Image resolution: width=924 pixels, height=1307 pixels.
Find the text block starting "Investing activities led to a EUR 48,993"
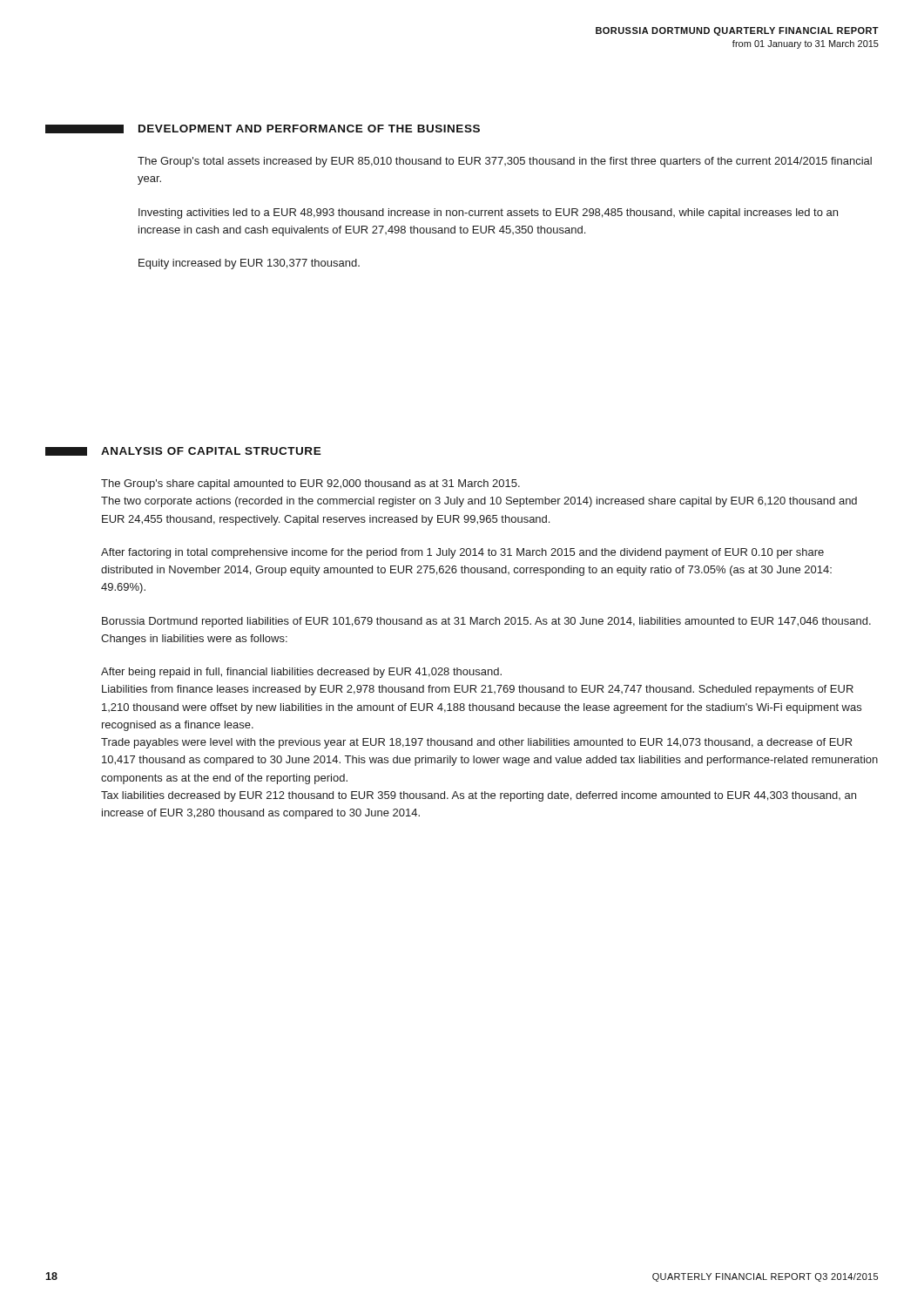tap(488, 221)
